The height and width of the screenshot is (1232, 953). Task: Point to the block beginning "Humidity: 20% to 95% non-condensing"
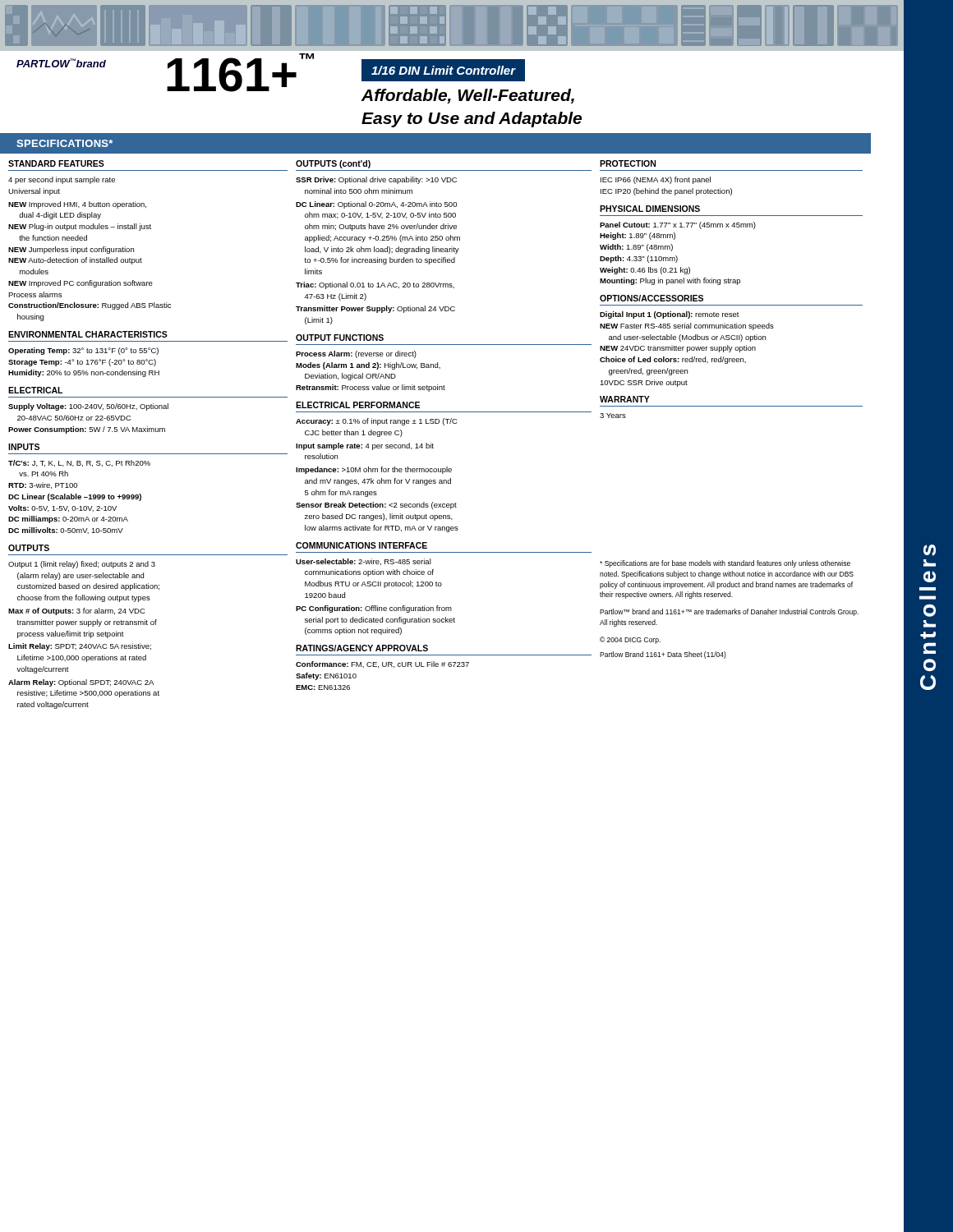click(84, 373)
